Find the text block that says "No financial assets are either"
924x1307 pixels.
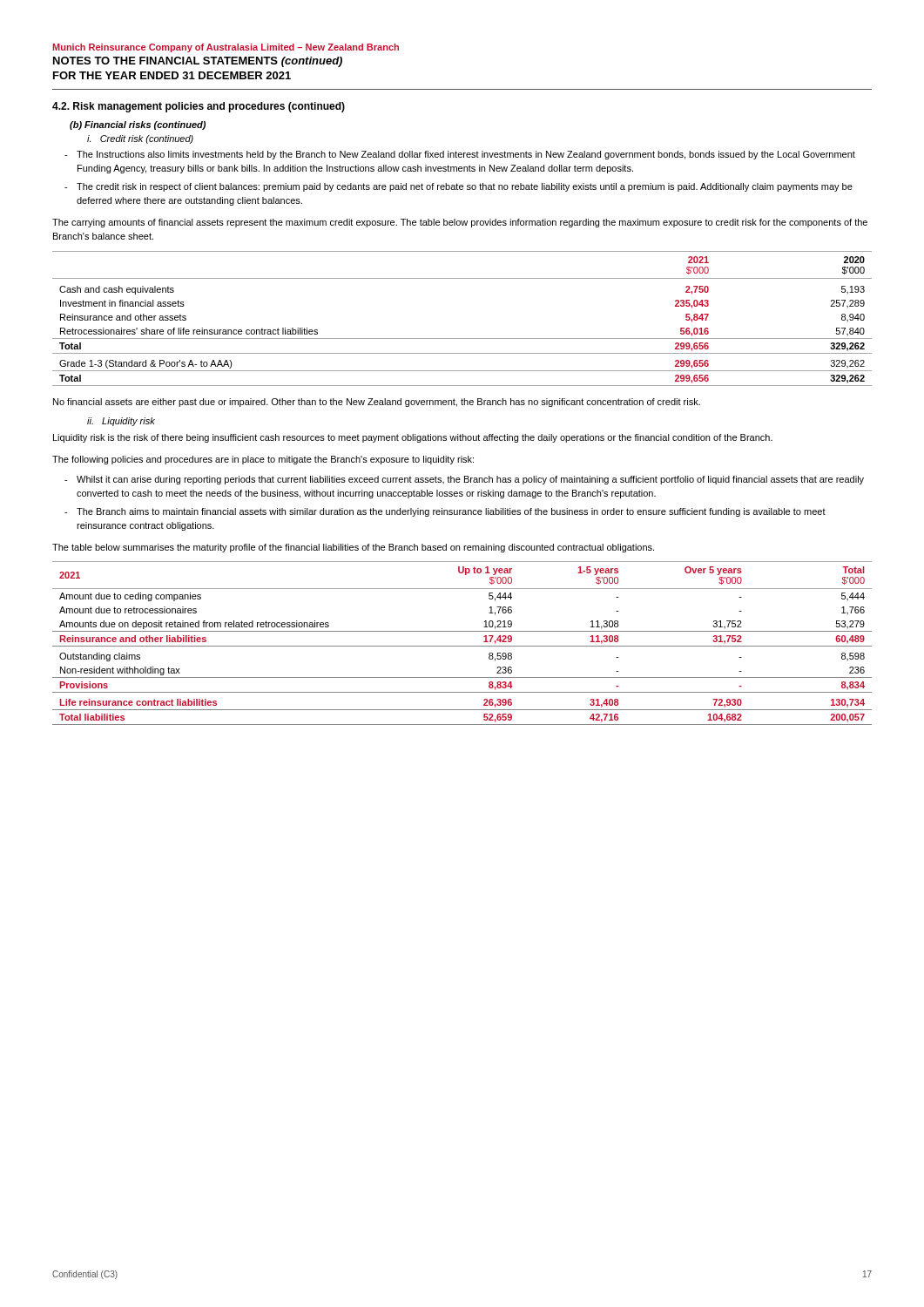(377, 401)
